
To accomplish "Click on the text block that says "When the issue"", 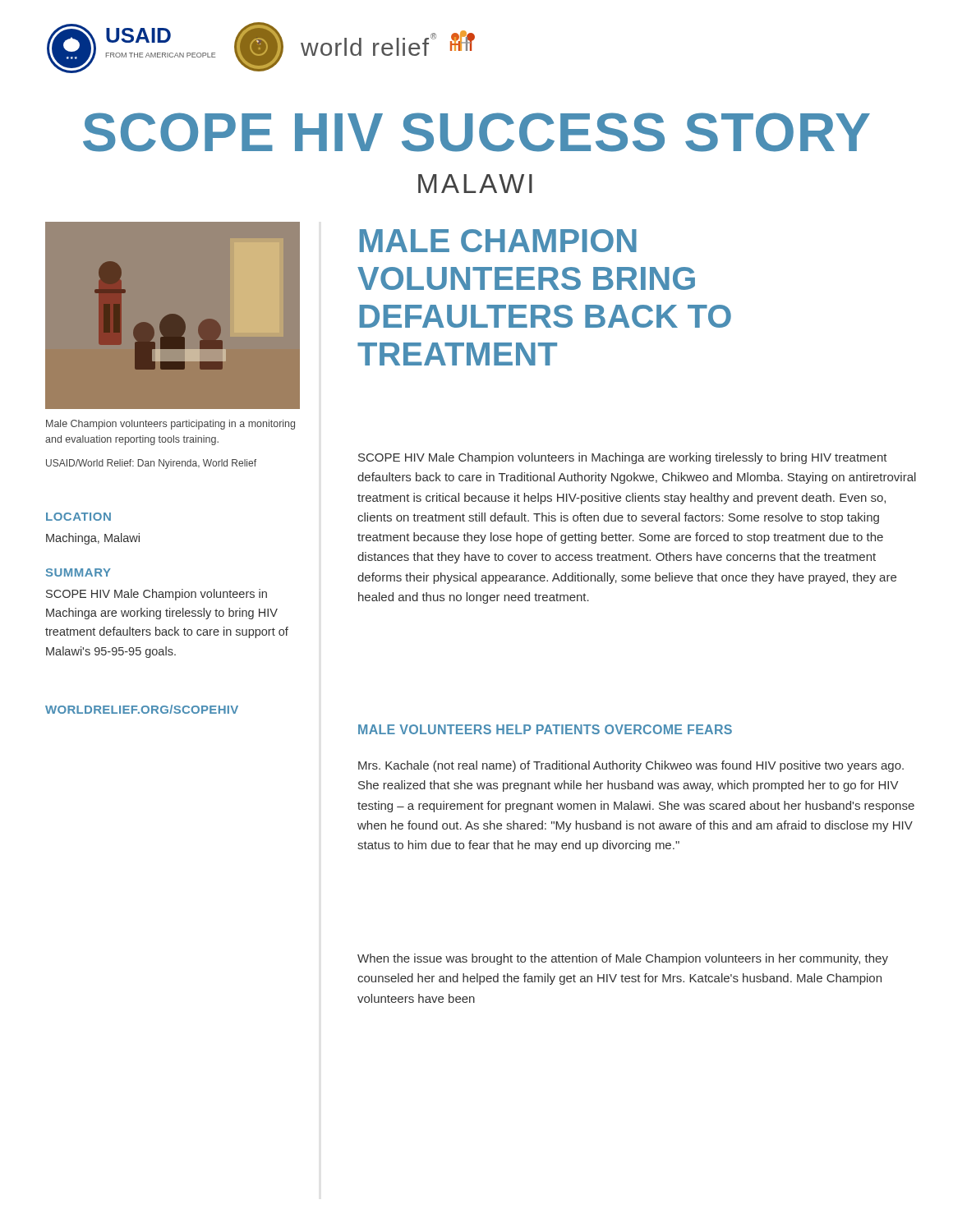I will tap(623, 978).
